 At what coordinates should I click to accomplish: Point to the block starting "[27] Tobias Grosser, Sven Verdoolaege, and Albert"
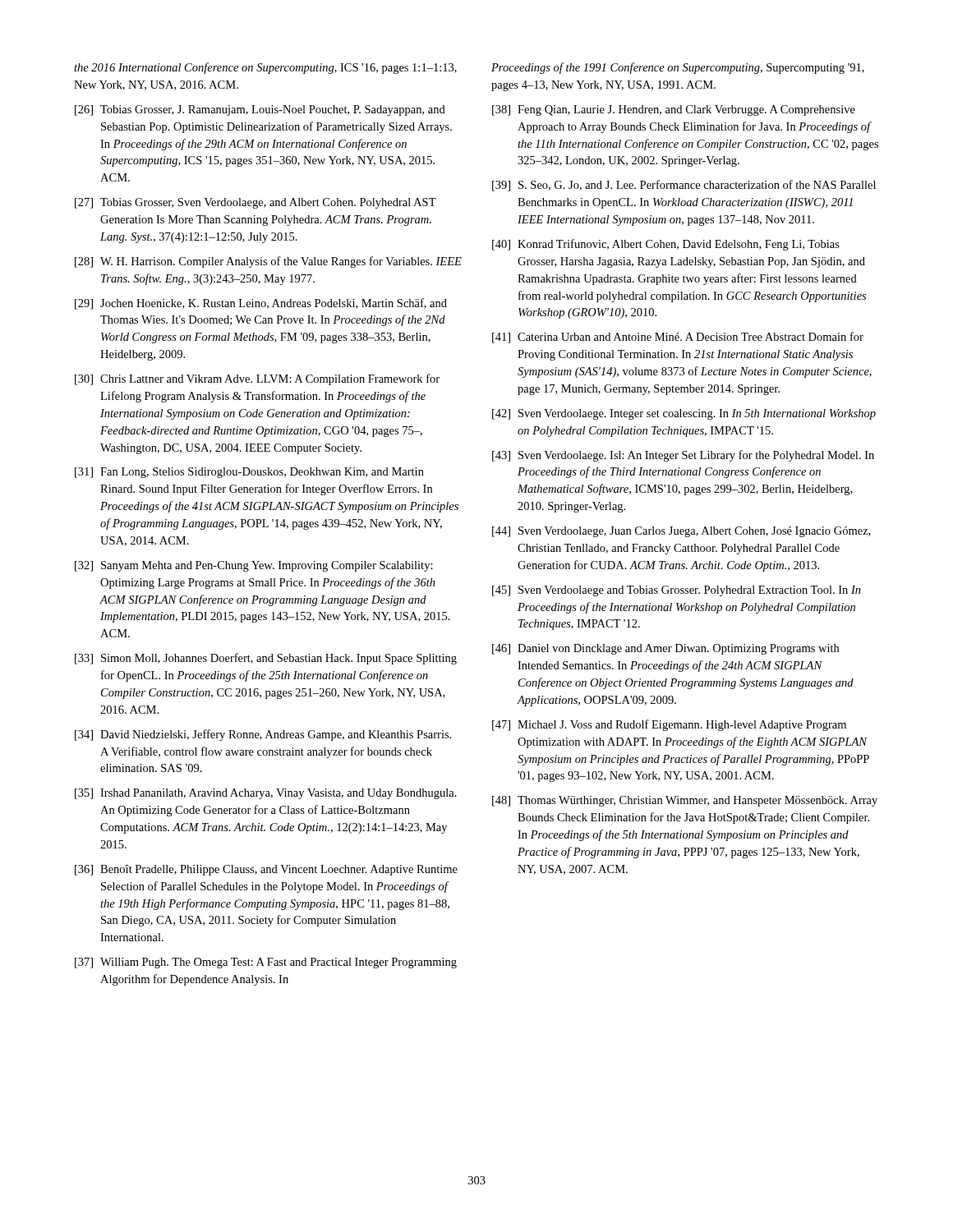click(268, 220)
